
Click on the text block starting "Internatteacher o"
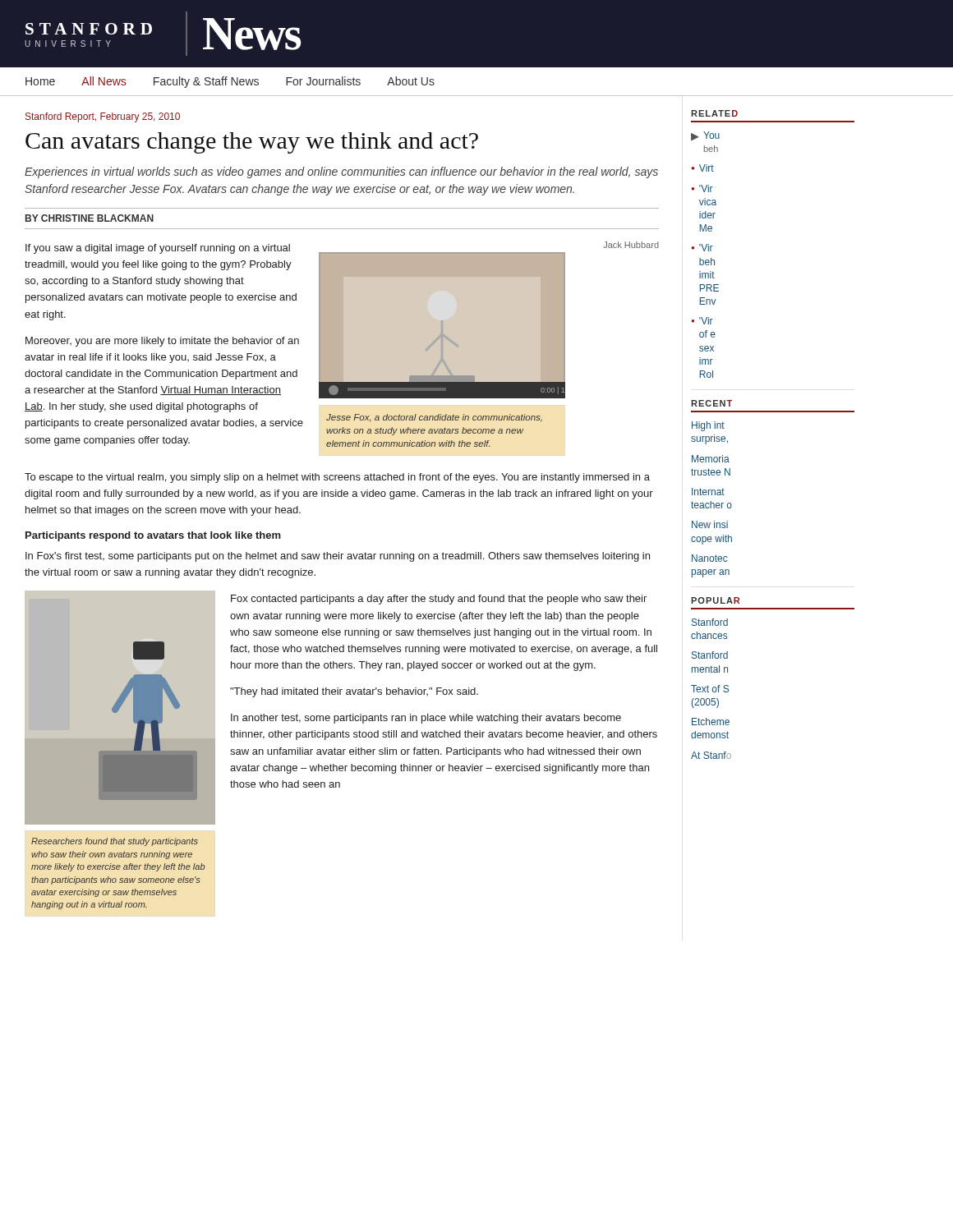tap(711, 499)
